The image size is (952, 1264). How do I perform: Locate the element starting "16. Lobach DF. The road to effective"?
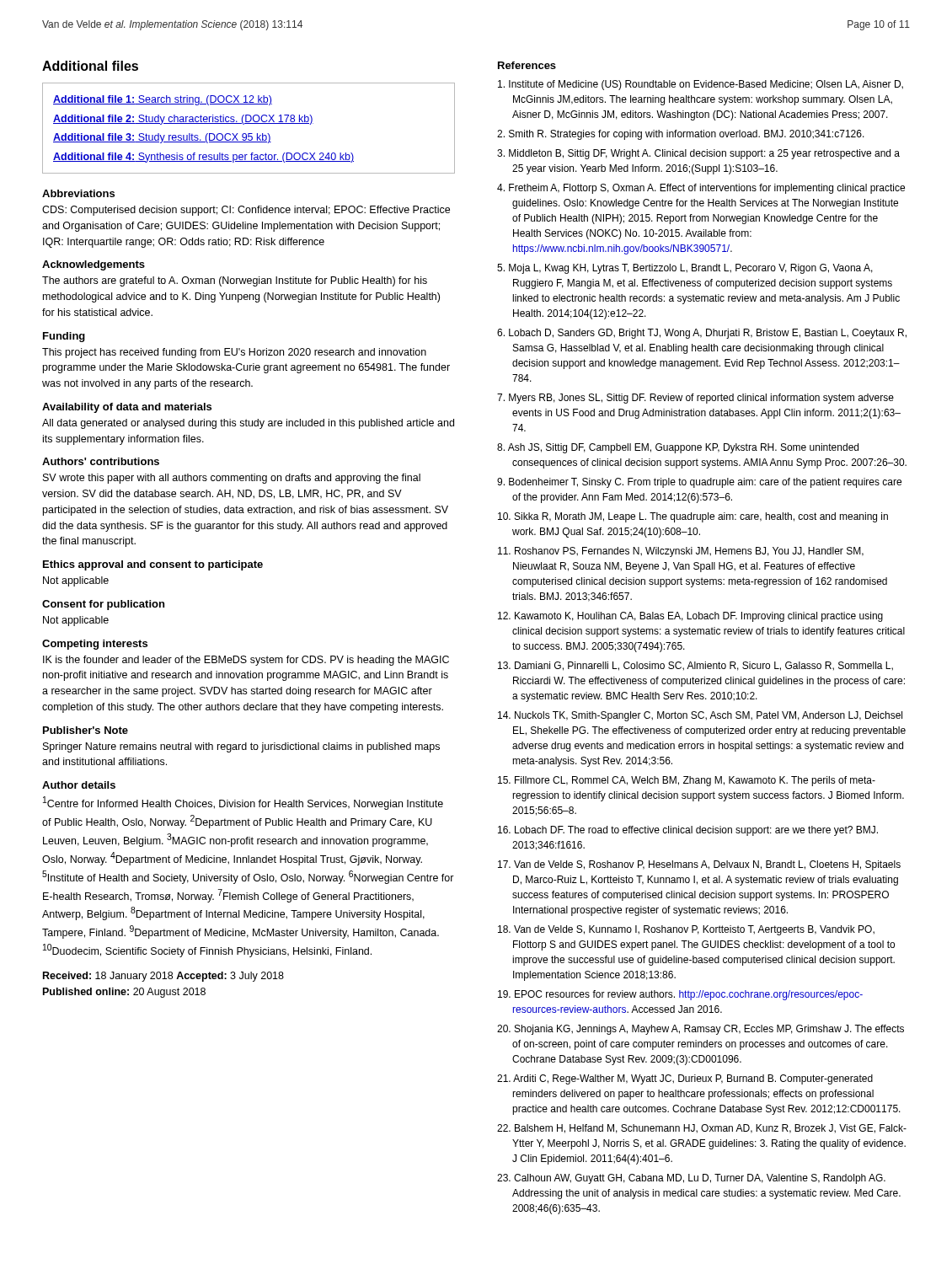tap(688, 838)
